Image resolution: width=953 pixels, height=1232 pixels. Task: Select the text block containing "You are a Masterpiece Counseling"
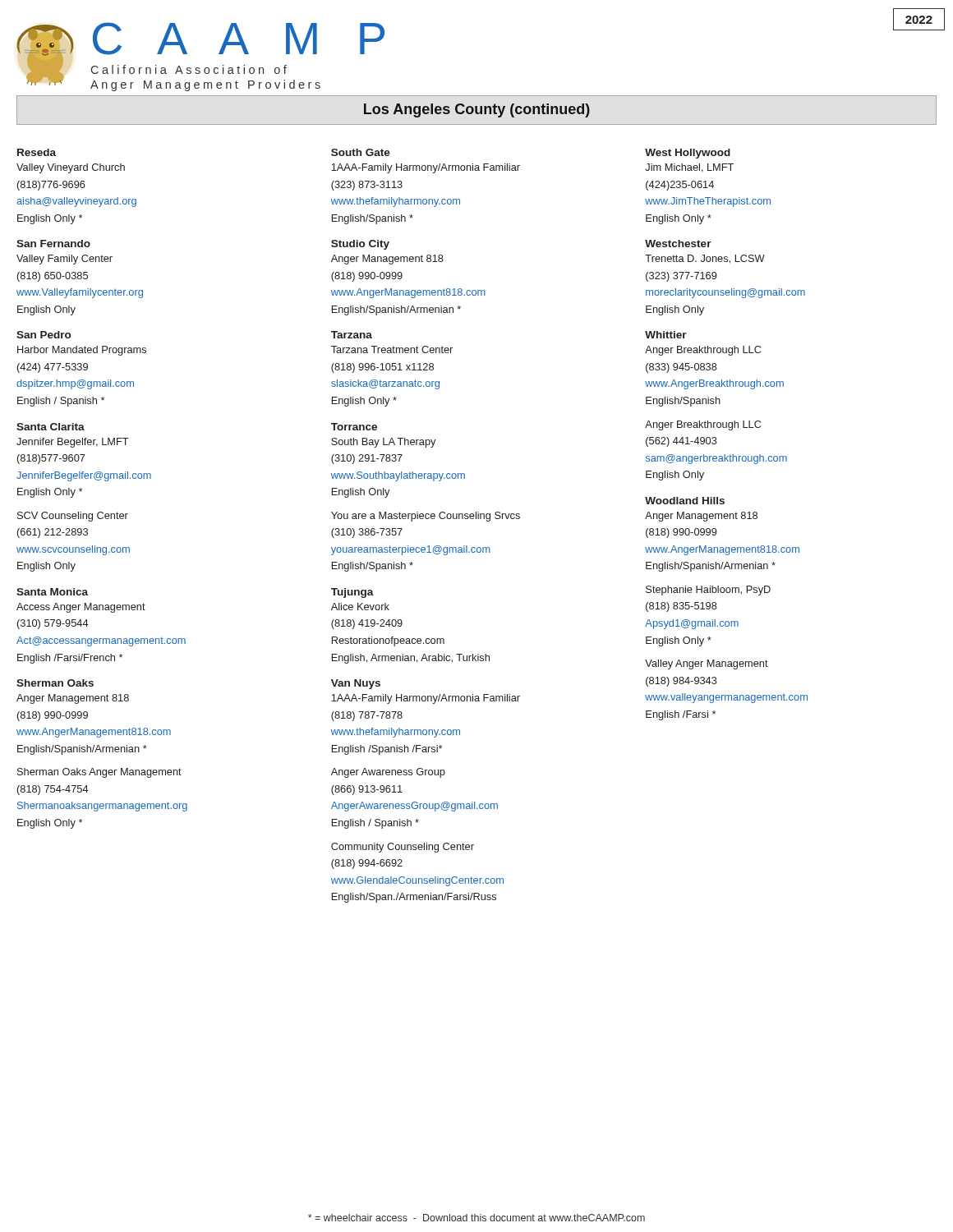pos(476,541)
